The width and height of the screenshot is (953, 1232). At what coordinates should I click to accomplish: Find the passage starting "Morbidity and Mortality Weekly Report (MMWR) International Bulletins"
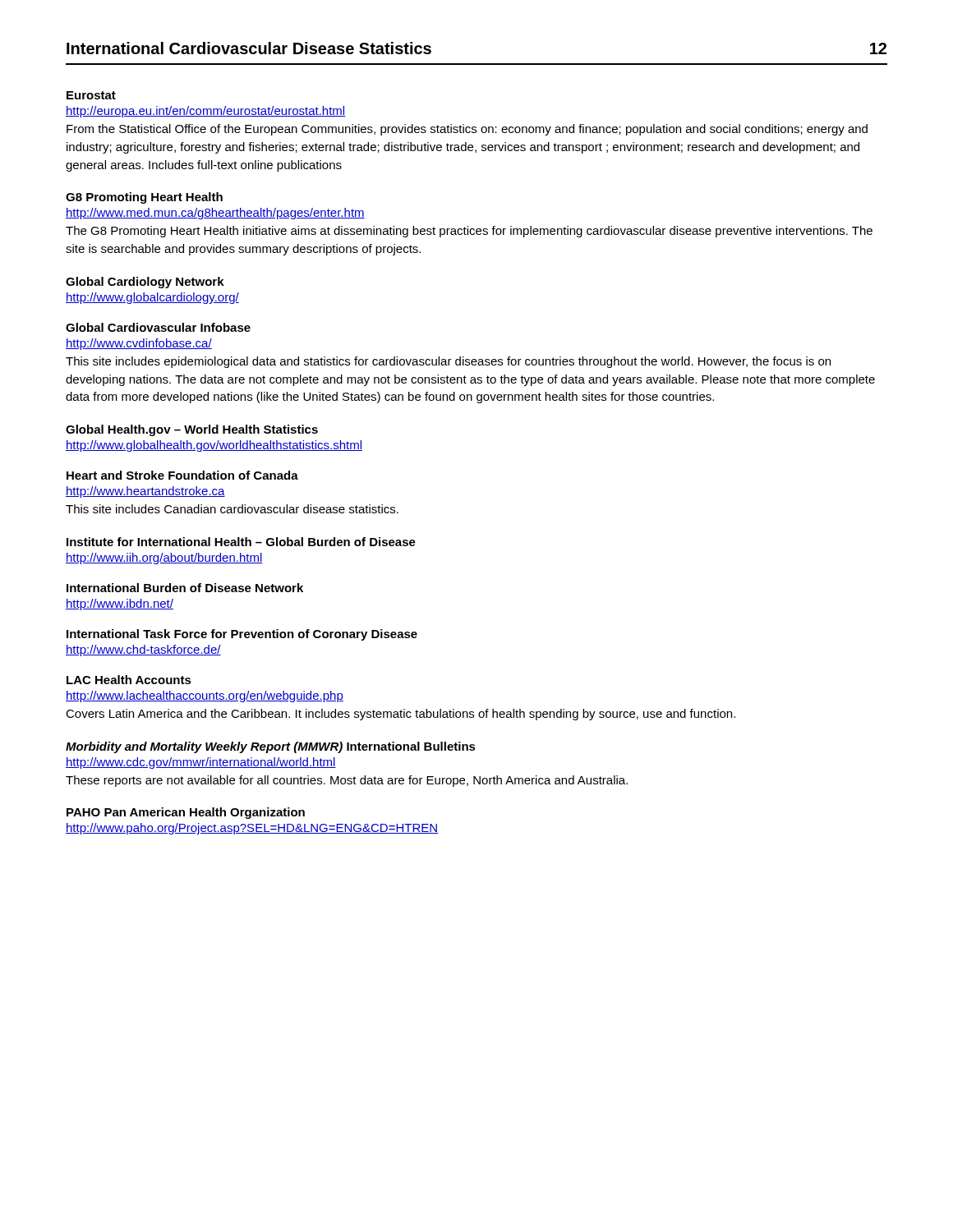pyautogui.click(x=271, y=746)
